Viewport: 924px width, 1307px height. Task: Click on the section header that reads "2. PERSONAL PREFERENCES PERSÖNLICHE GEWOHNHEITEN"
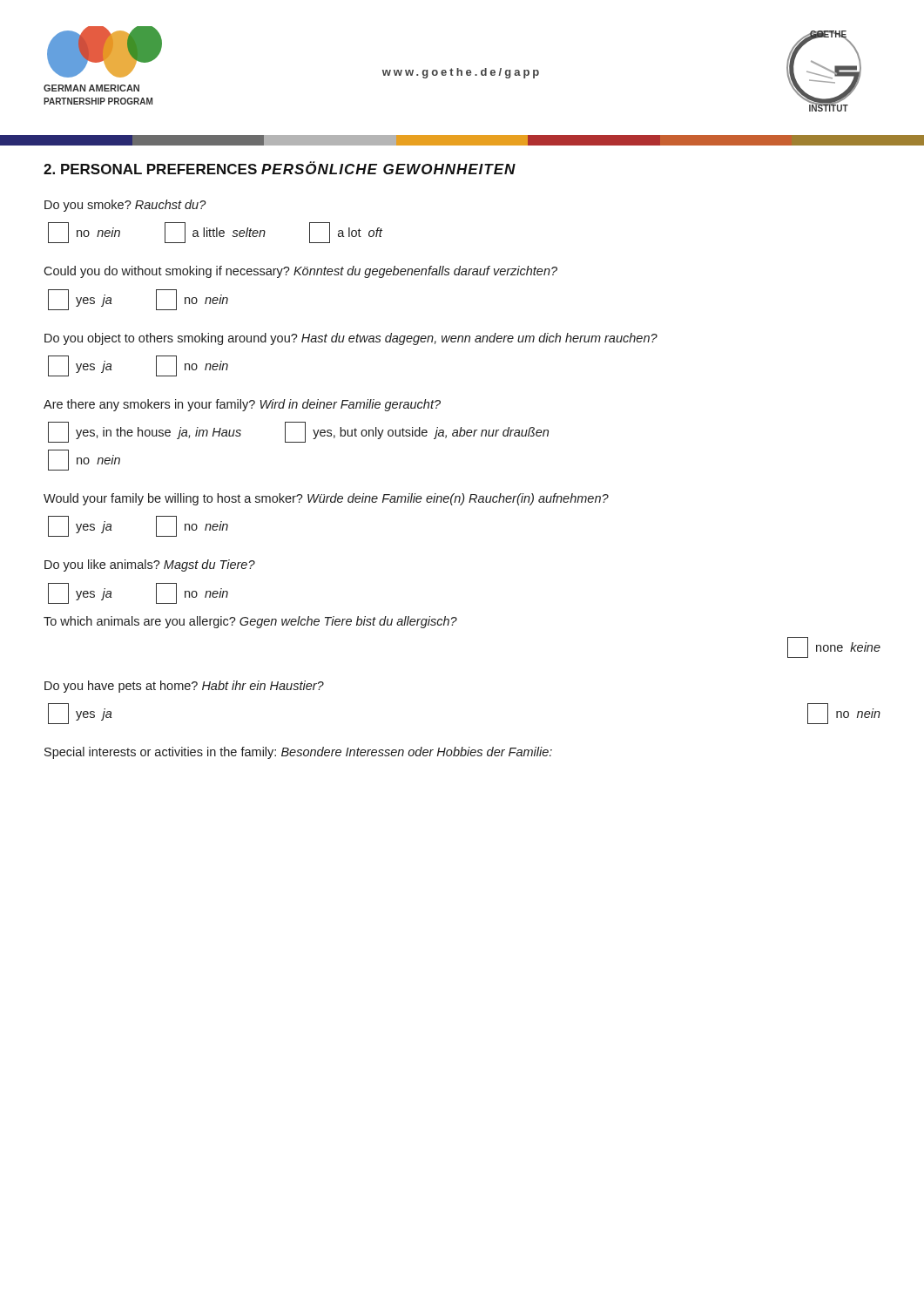tap(280, 169)
